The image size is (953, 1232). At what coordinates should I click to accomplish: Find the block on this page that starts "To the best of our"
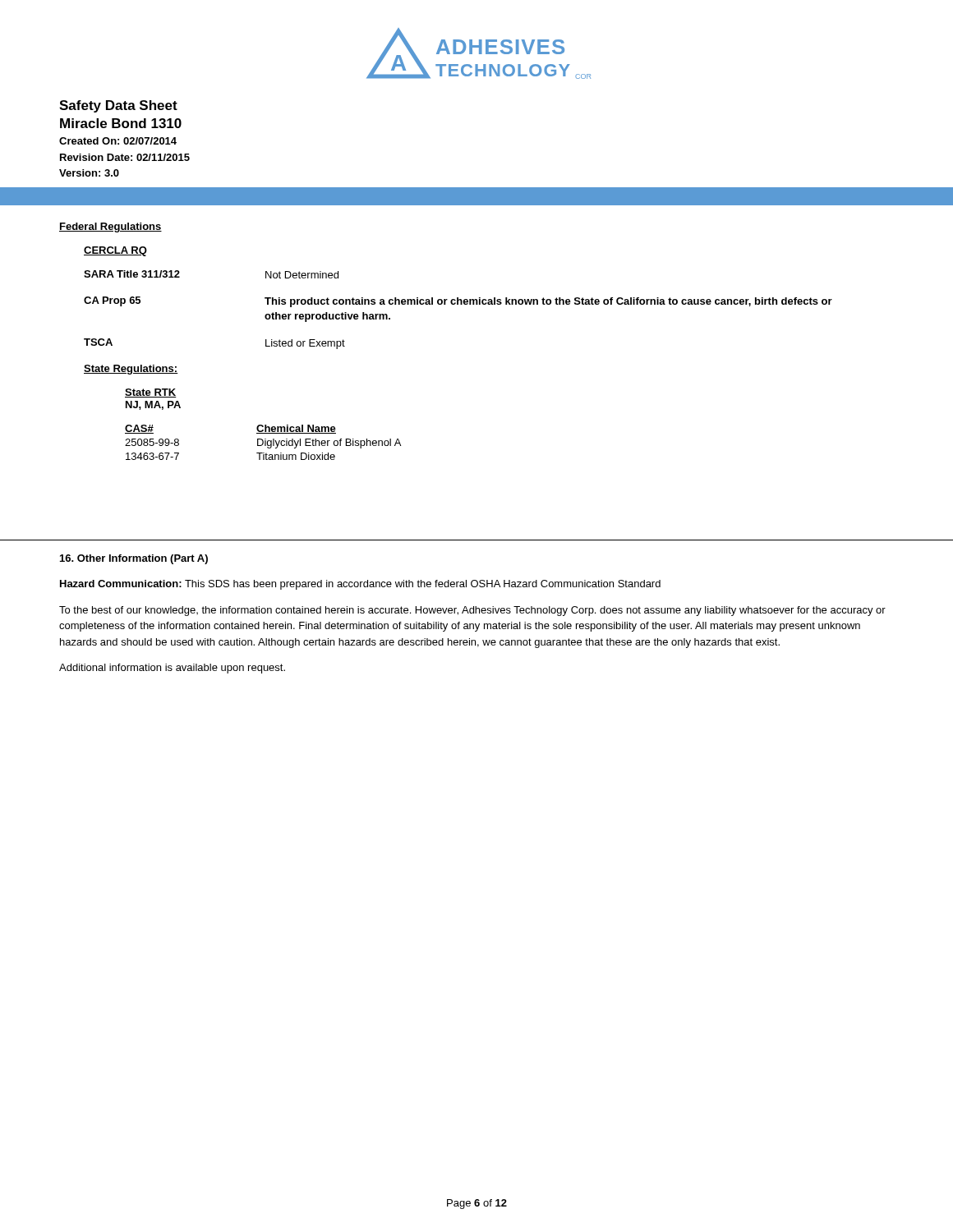pyautogui.click(x=472, y=625)
